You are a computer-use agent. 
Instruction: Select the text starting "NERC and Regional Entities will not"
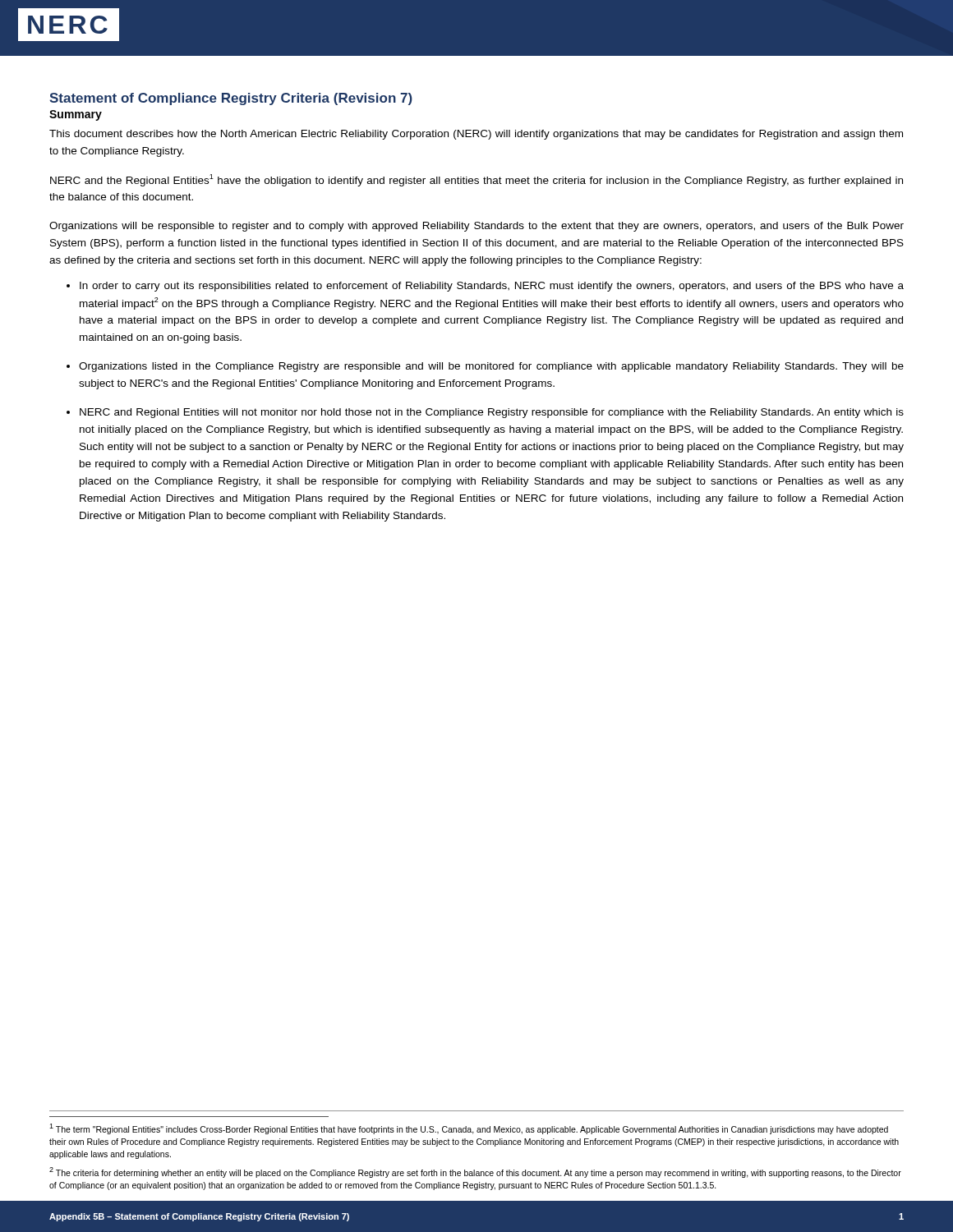click(x=491, y=463)
